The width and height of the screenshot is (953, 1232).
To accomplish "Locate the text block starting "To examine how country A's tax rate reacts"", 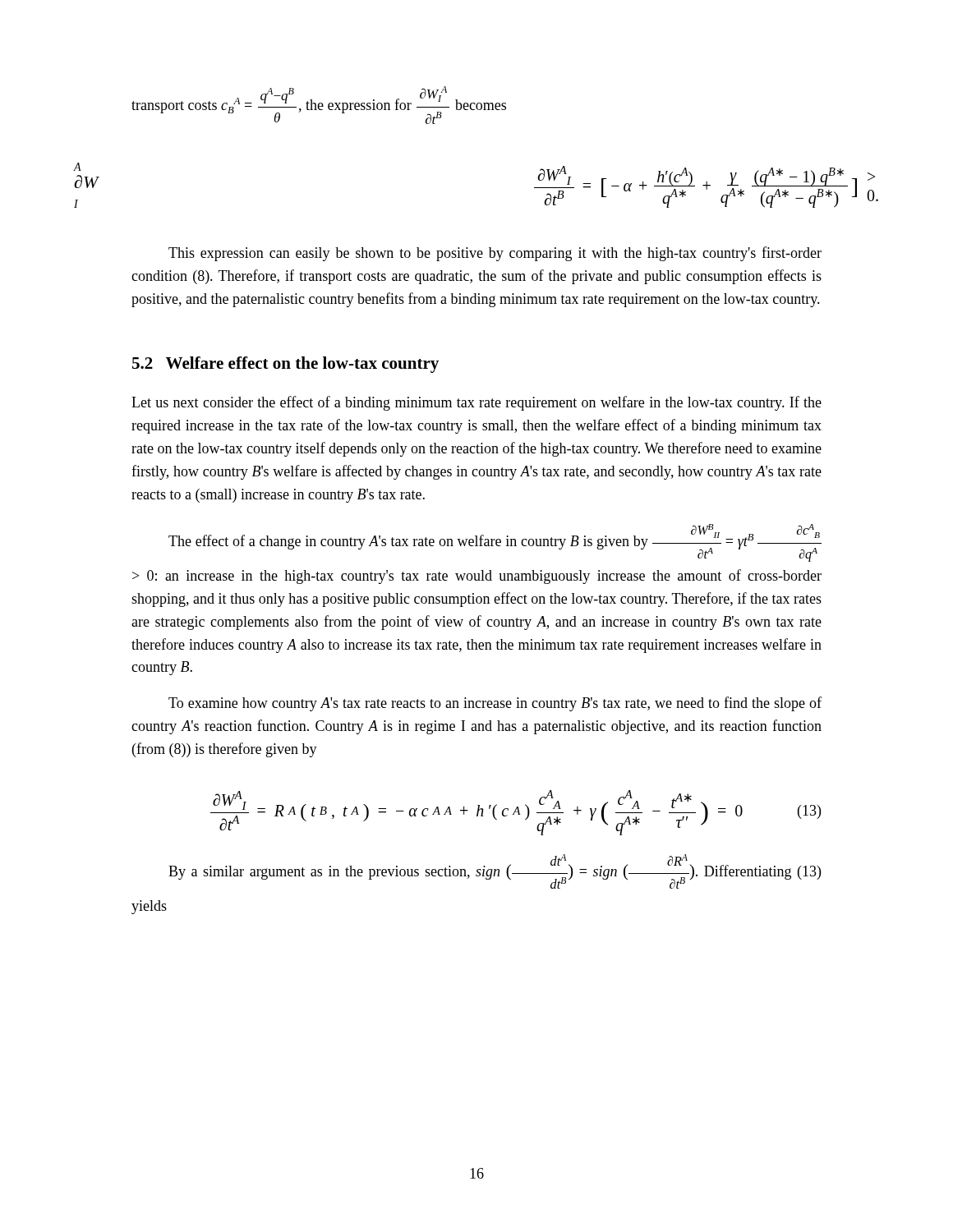I will tap(476, 727).
